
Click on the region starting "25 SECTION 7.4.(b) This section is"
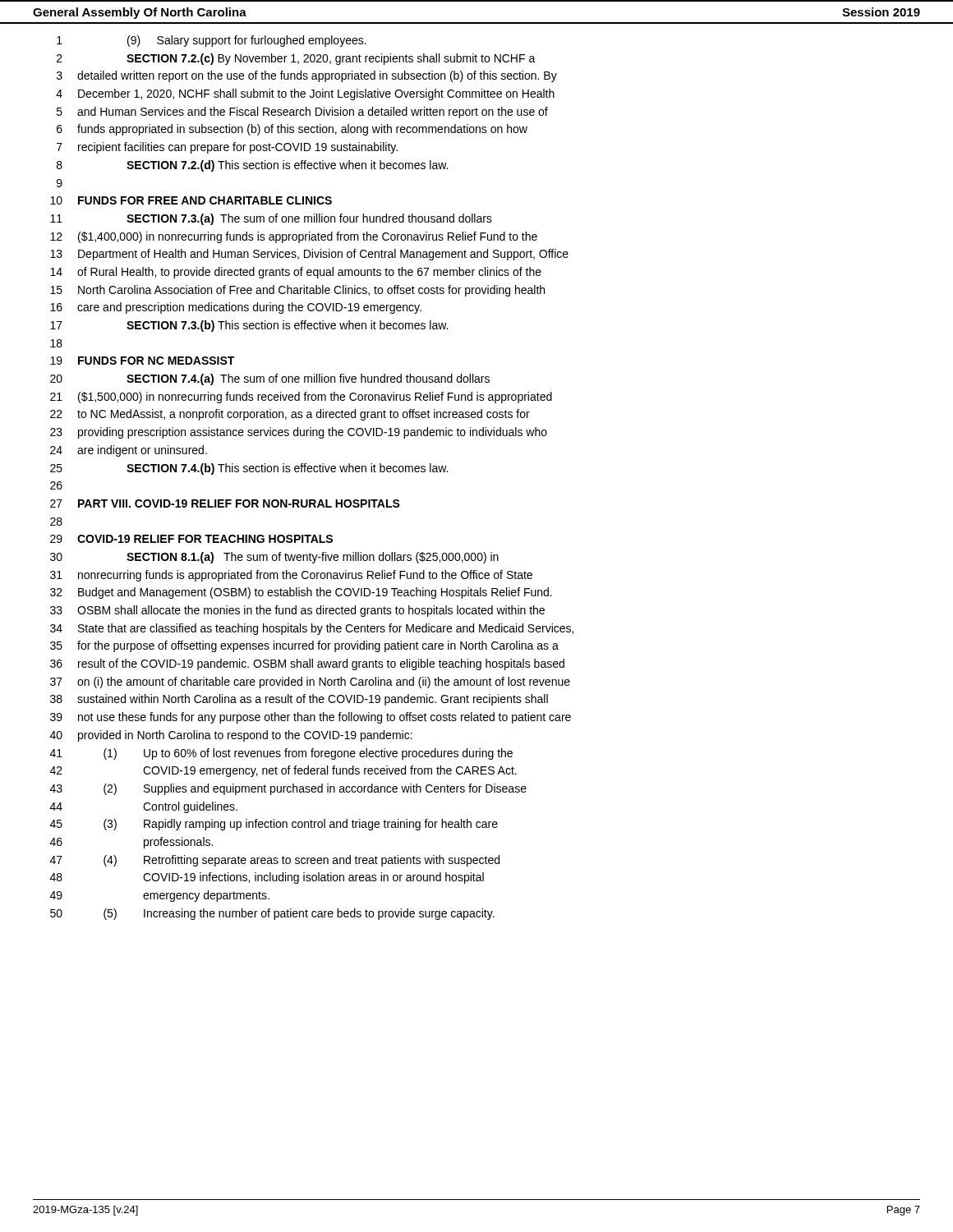(249, 469)
